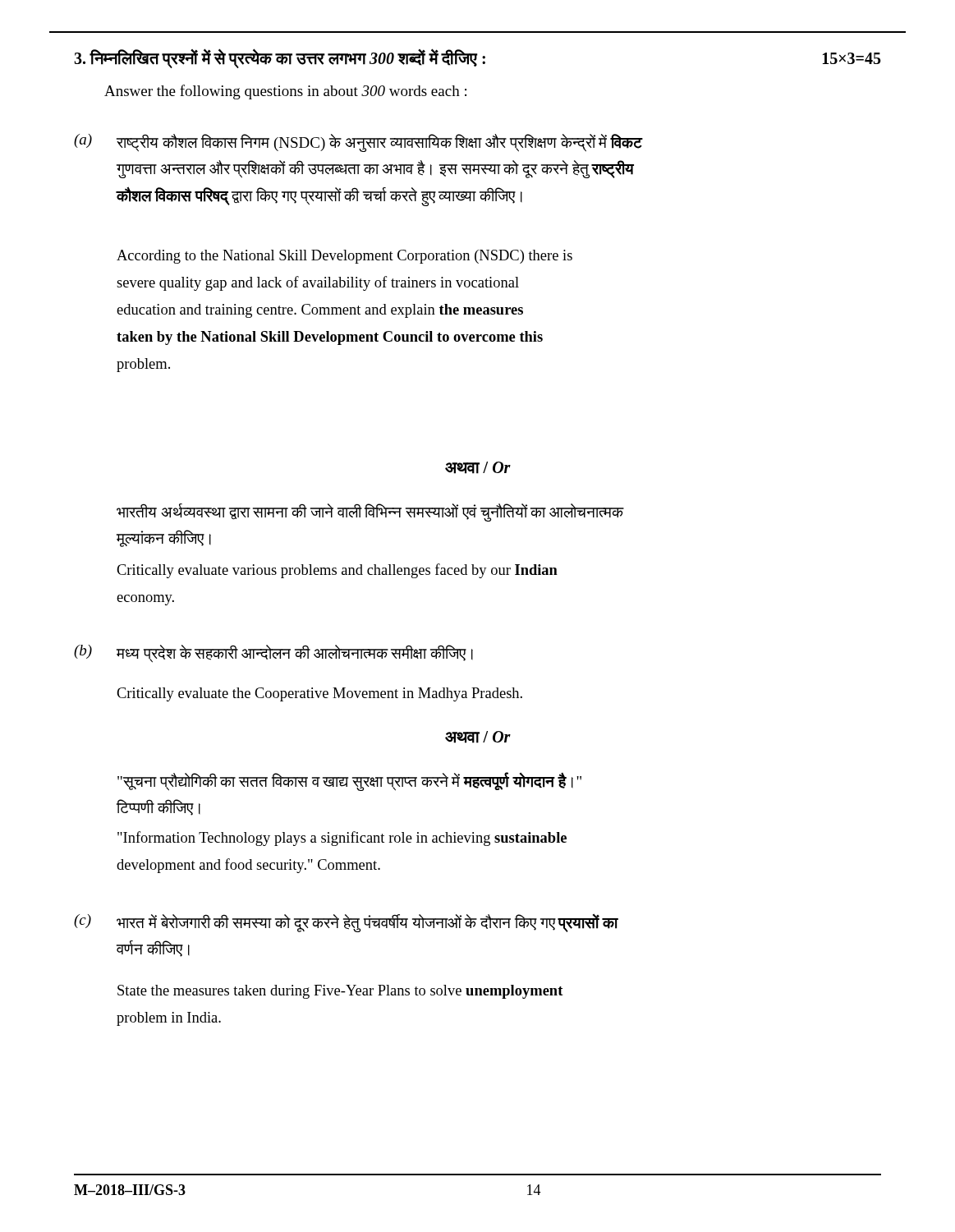Find the block starting "भारतीय अर्थव्यवस्था द्वारा सामना की जाने वाली"
Viewport: 955px width, 1232px height.
point(370,525)
